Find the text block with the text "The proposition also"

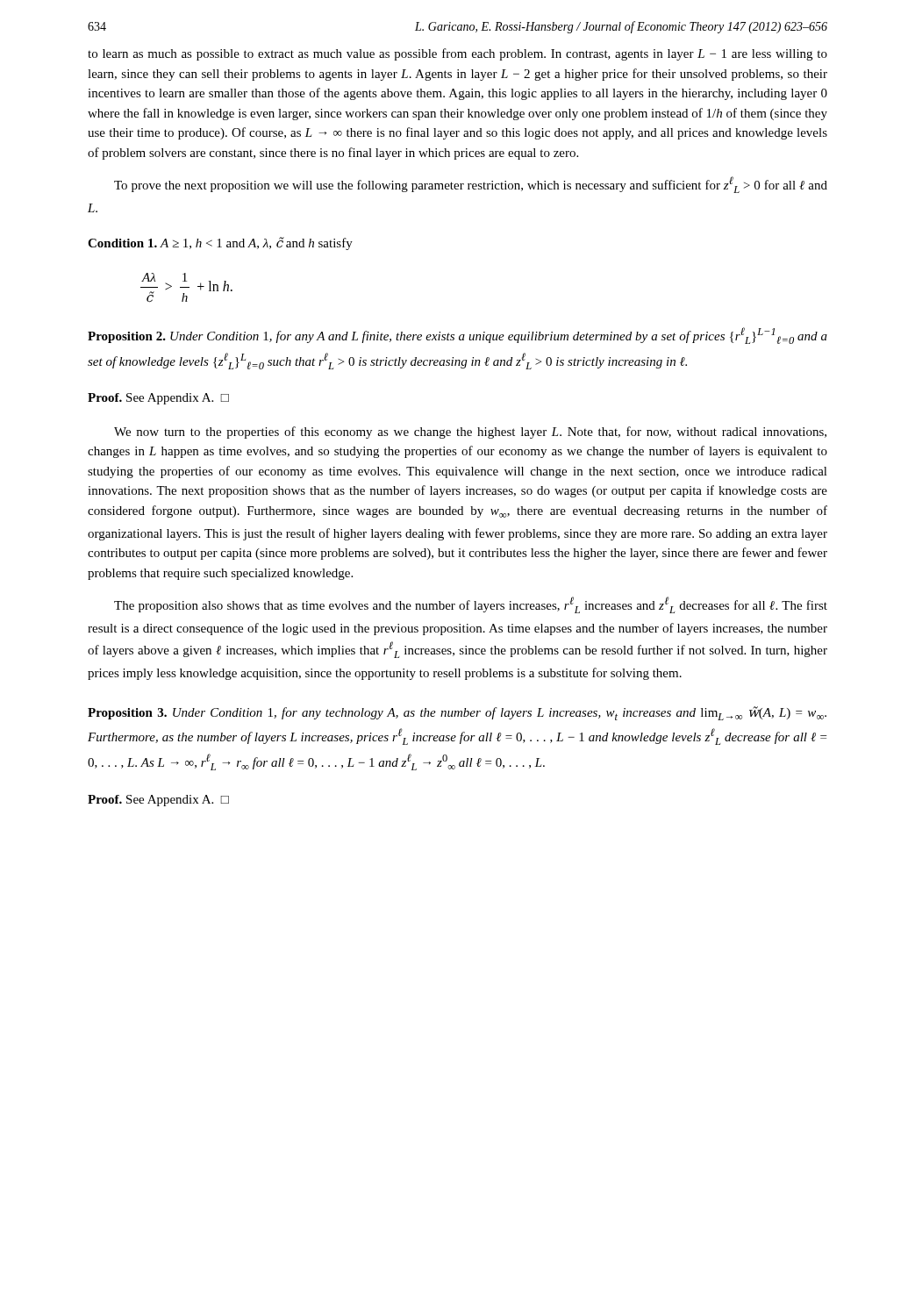click(458, 638)
